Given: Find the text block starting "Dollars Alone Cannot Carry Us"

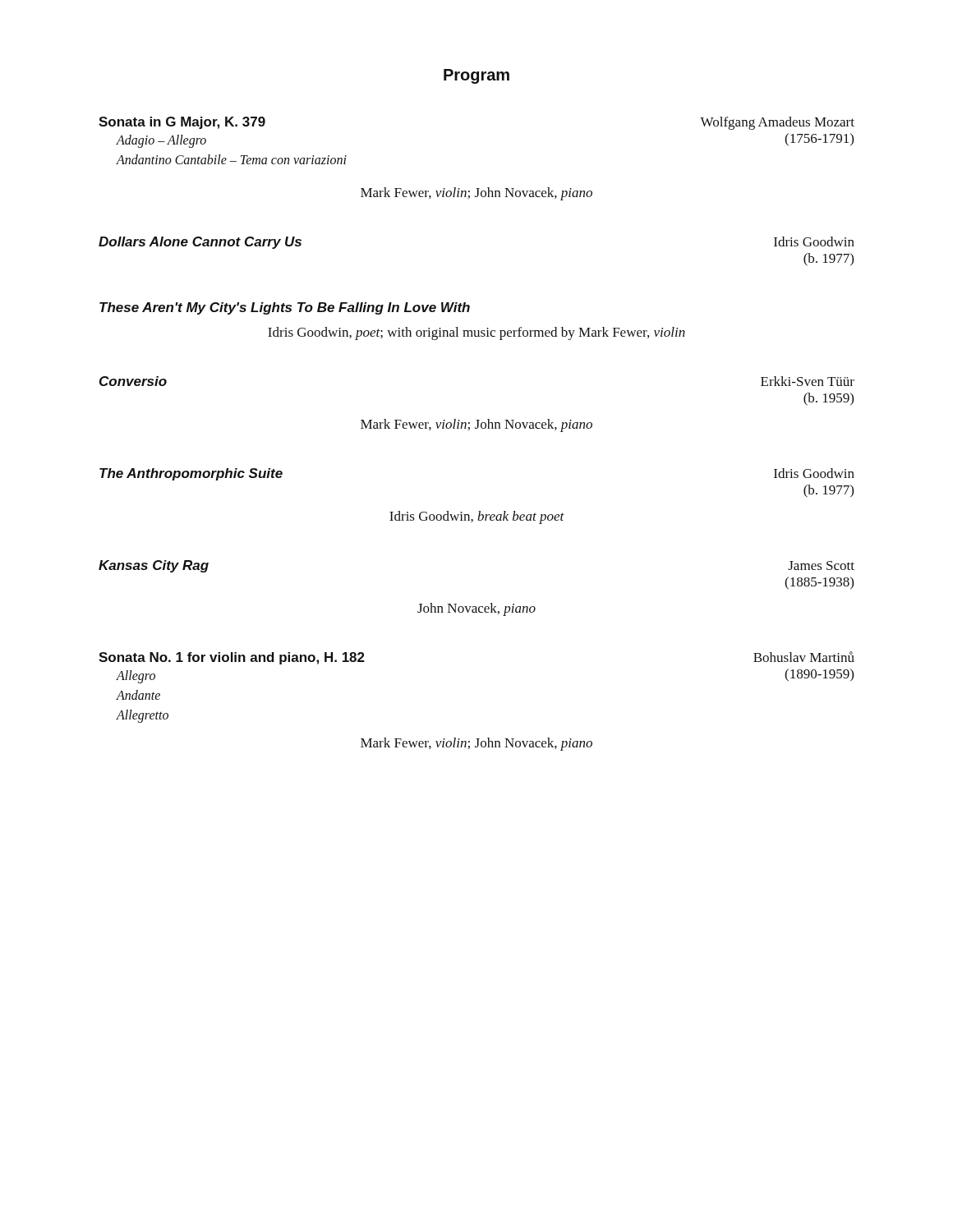Looking at the screenshot, I should (201, 244).
